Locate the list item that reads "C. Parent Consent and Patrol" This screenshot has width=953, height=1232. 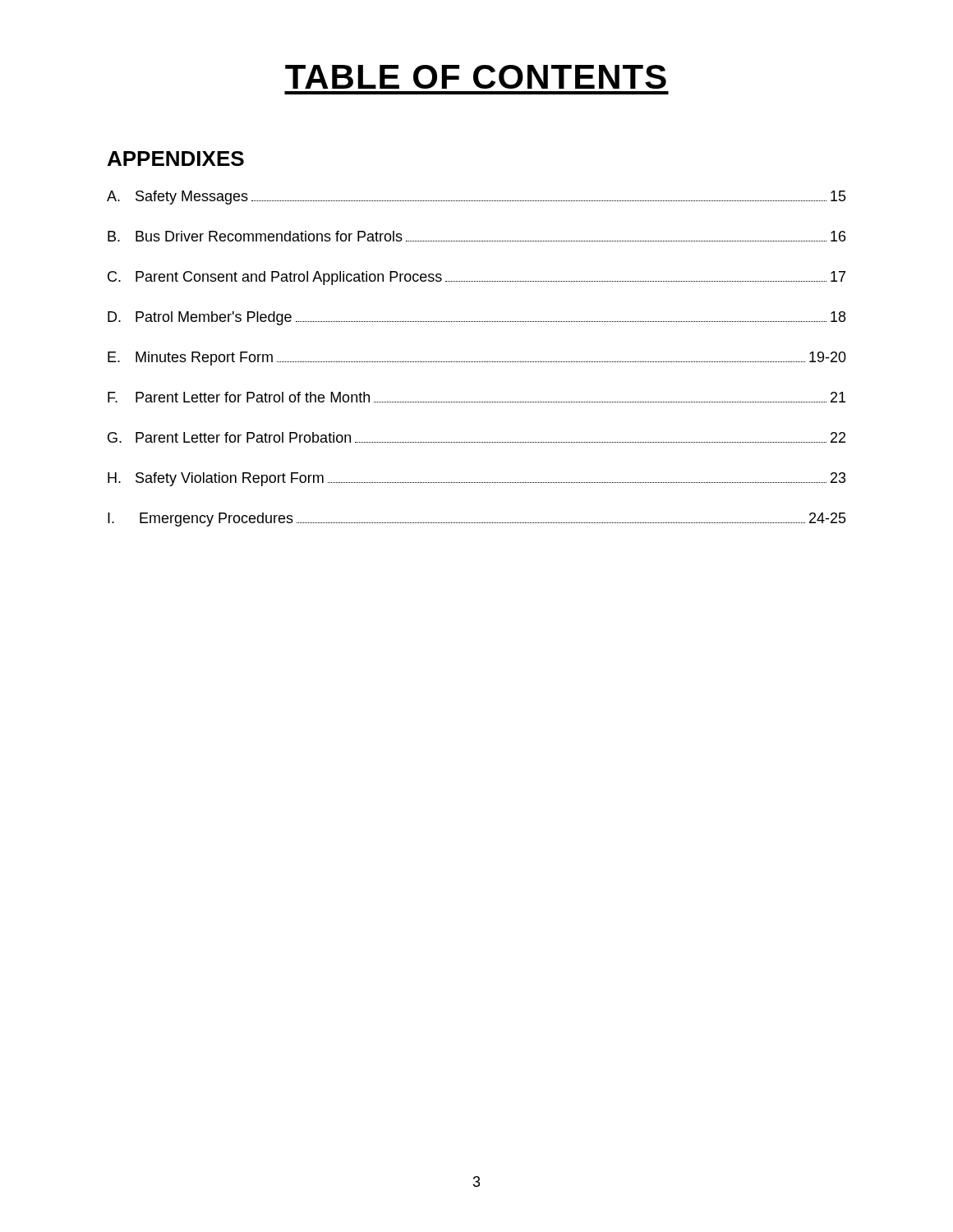476,277
